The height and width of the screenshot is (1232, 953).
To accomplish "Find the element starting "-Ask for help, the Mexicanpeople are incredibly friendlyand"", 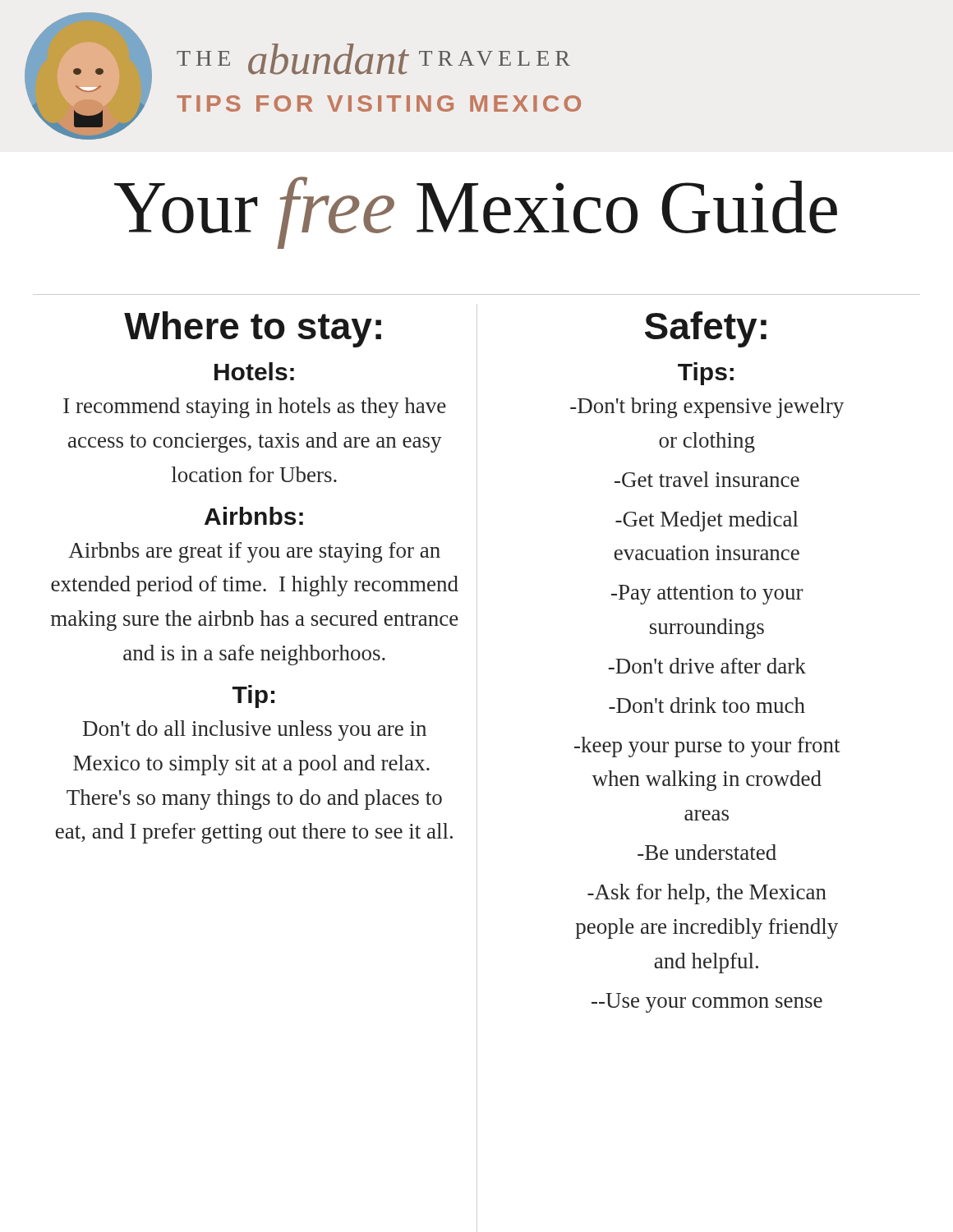I will [707, 926].
